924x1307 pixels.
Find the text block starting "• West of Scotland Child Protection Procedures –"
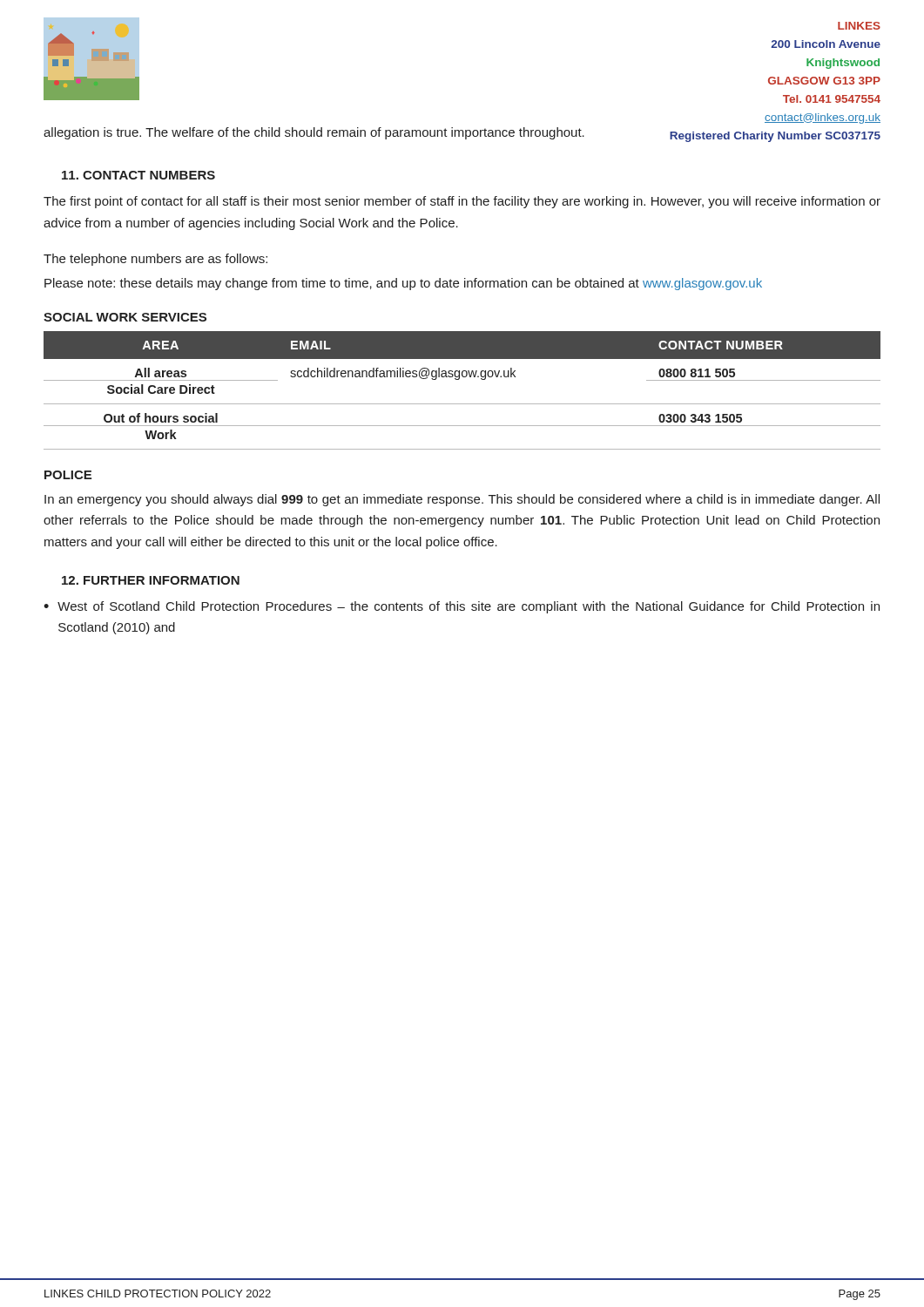(x=462, y=617)
